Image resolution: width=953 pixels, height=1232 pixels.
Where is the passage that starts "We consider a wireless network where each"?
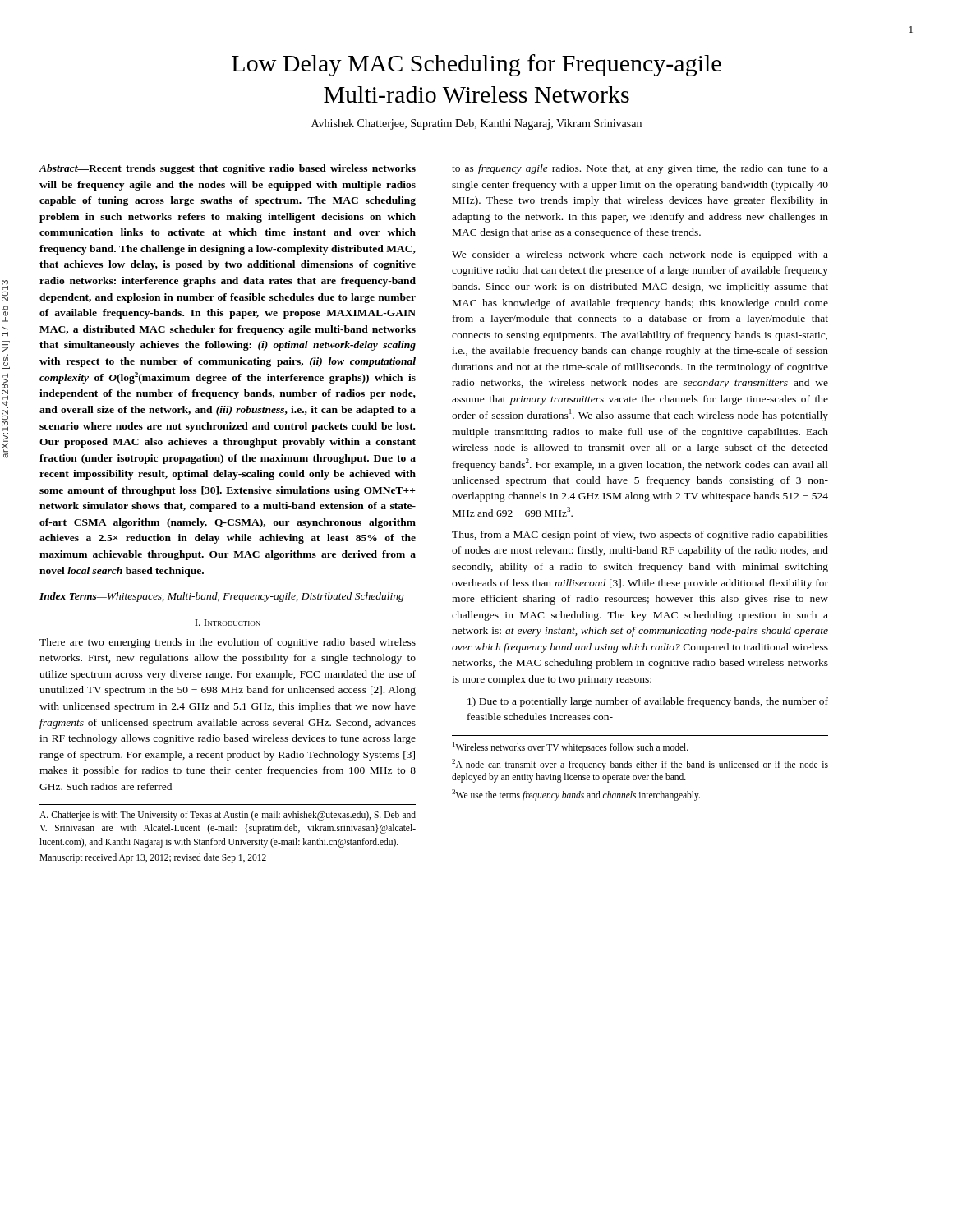click(x=640, y=383)
